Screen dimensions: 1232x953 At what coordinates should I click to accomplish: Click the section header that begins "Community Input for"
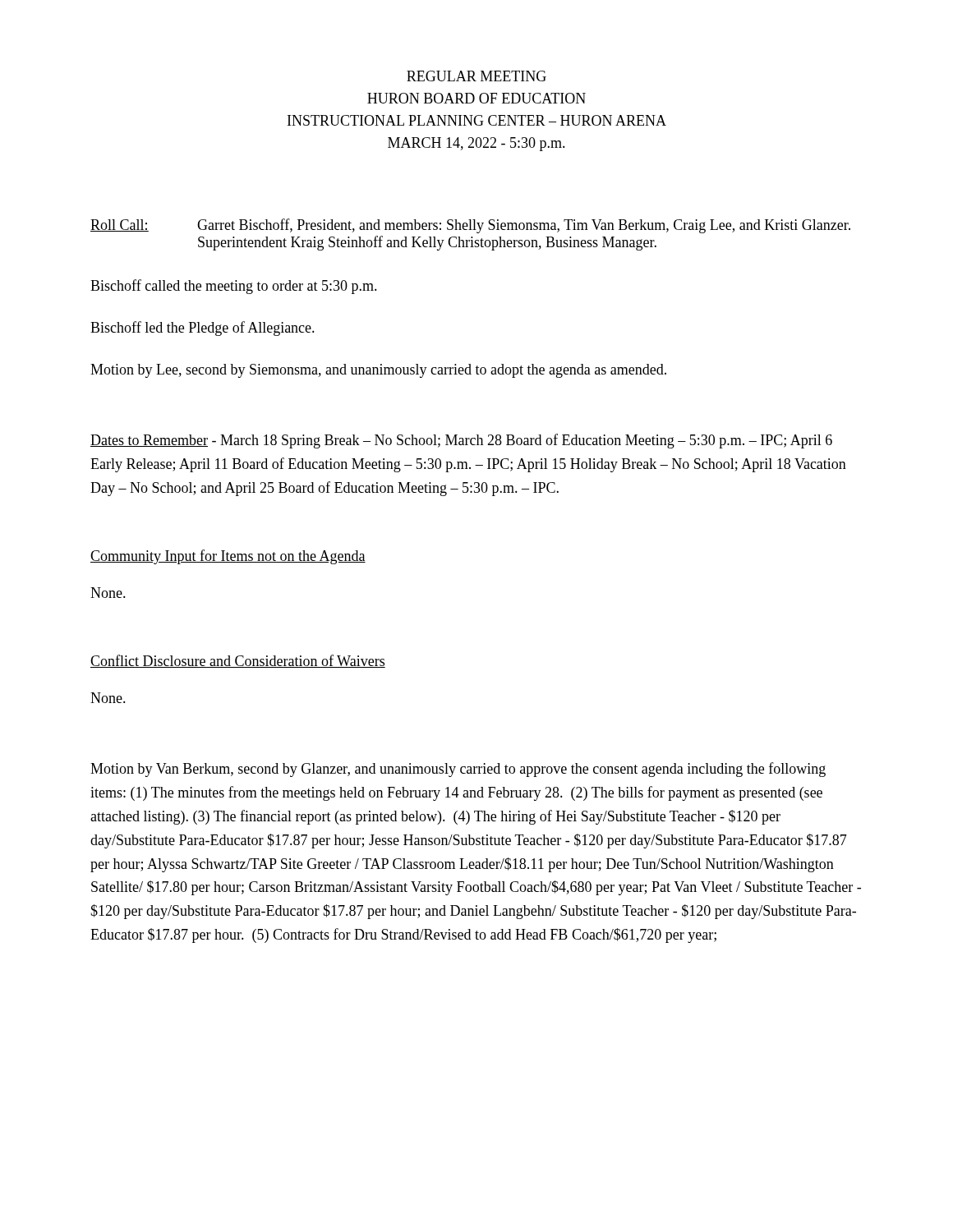tap(228, 556)
